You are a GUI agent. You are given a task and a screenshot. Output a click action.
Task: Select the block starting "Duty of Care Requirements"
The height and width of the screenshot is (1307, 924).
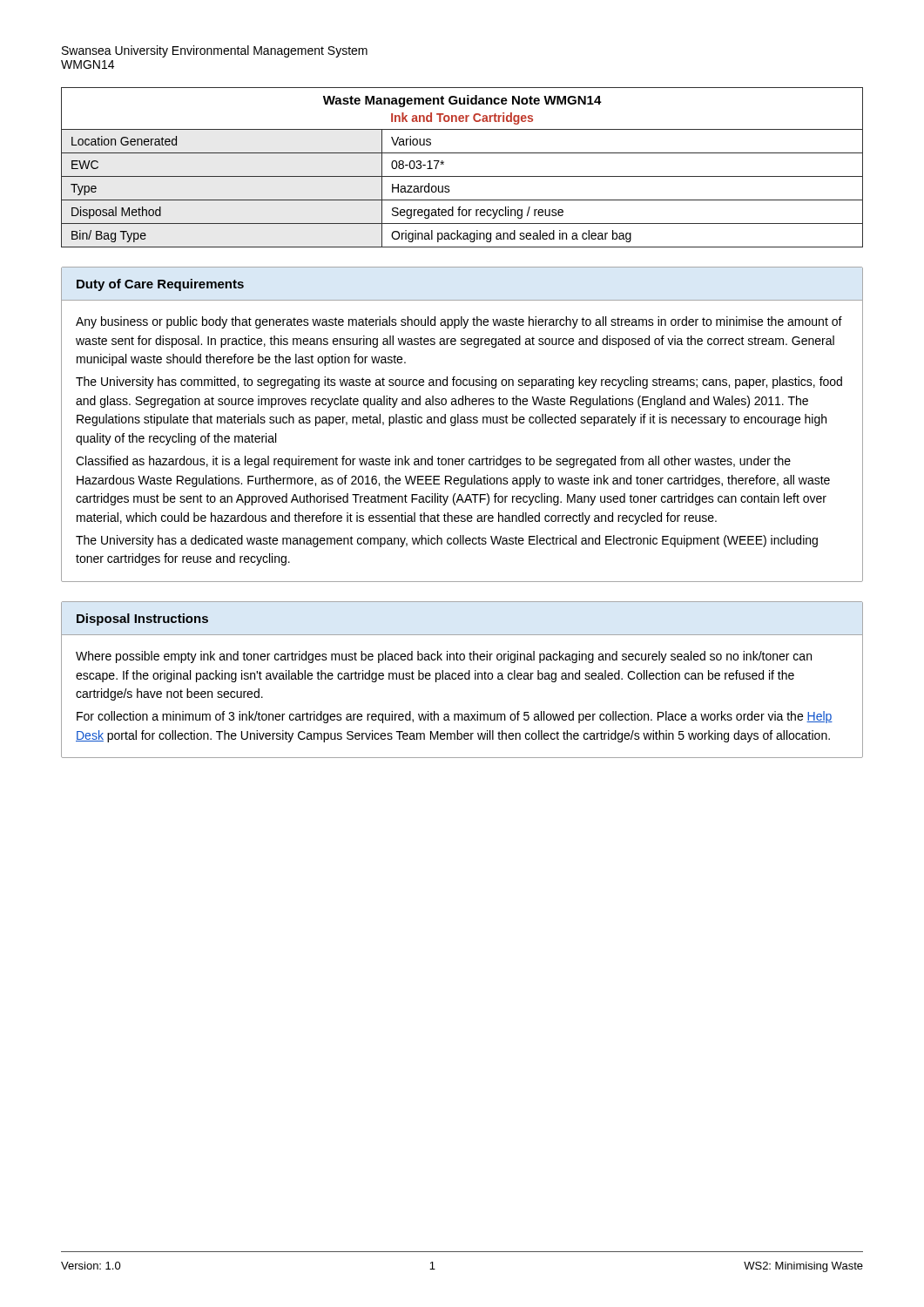[x=160, y=284]
